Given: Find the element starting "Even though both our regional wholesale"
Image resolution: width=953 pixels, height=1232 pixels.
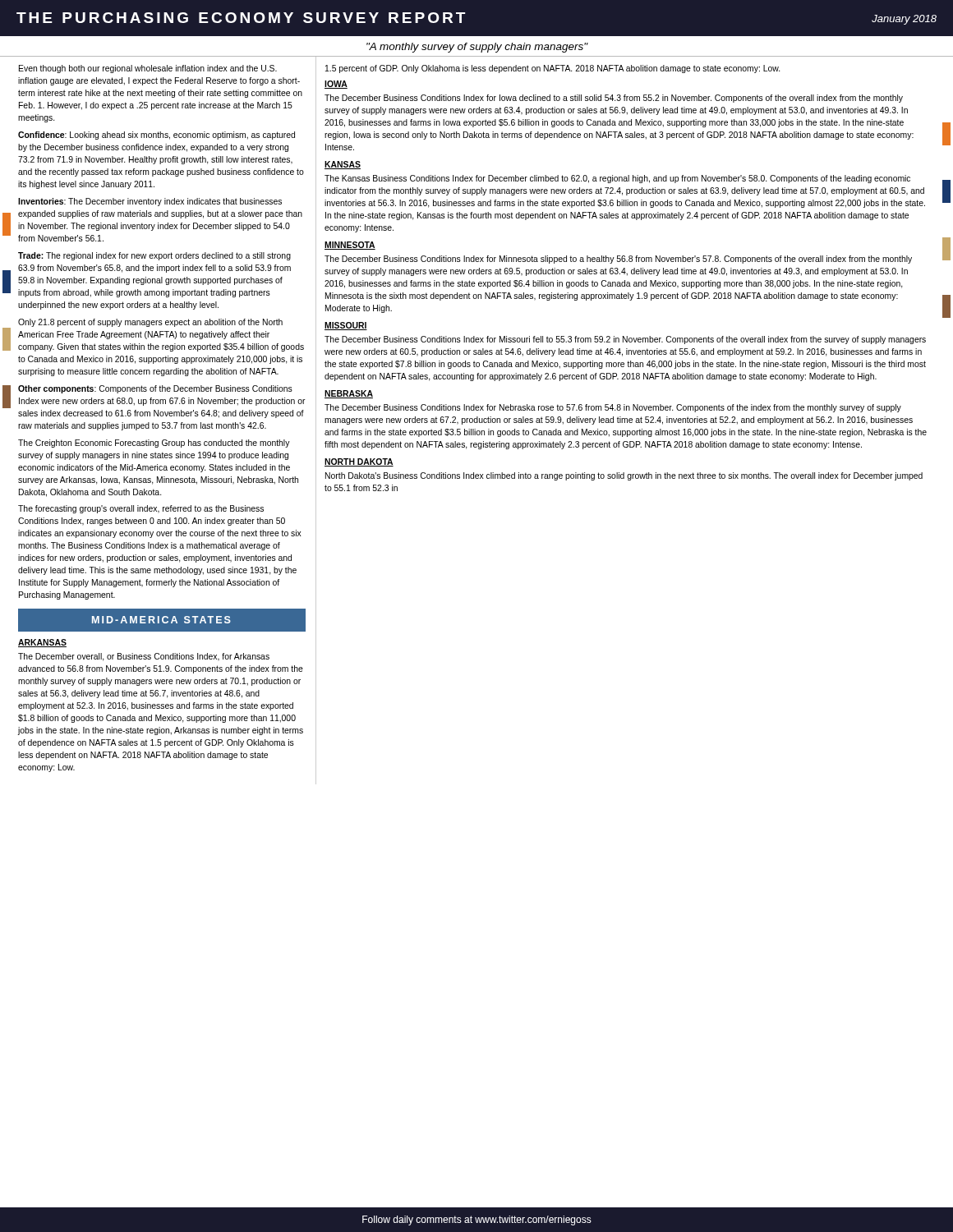Looking at the screenshot, I should 160,93.
